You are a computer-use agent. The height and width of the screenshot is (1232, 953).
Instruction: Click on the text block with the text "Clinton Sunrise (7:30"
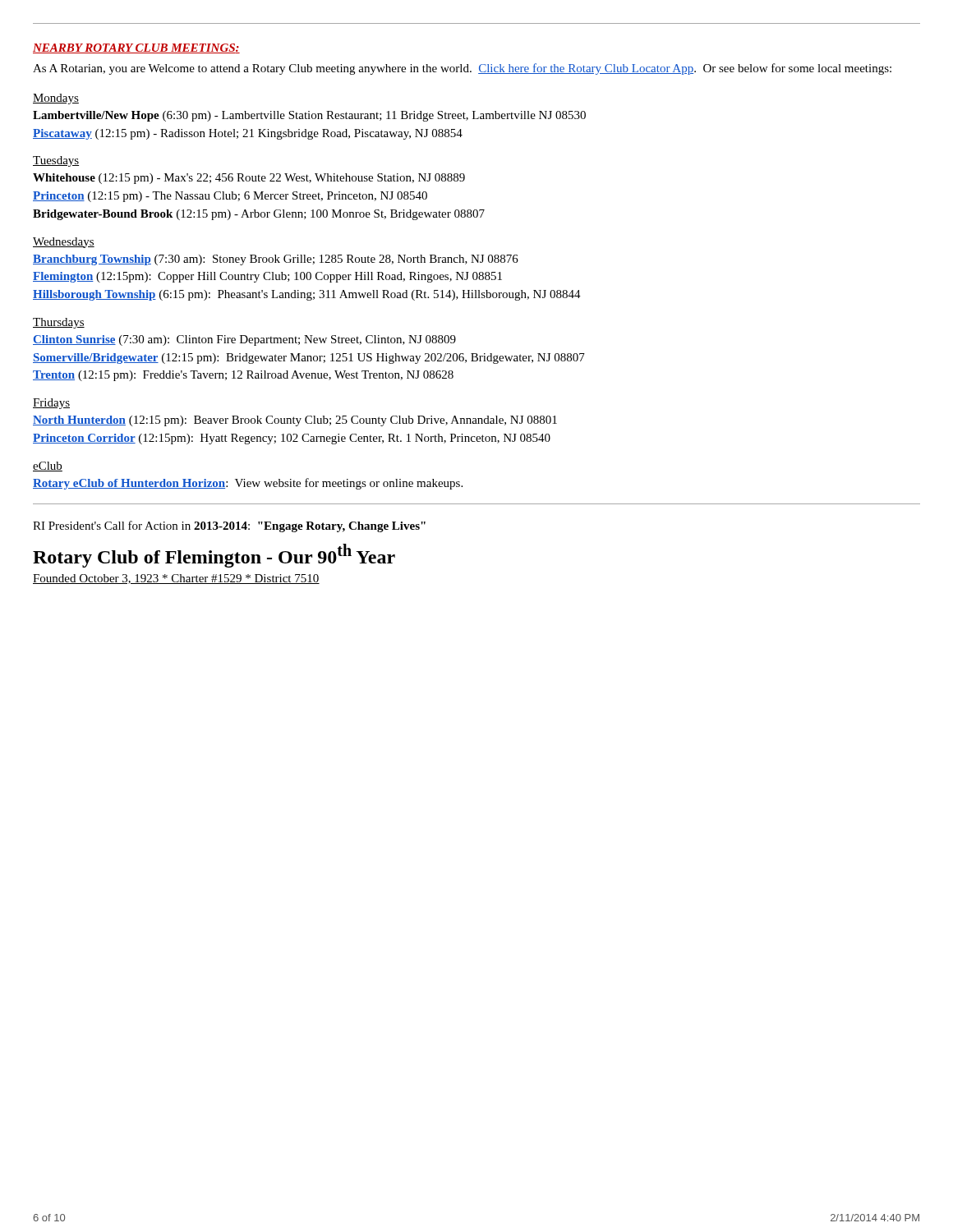pyautogui.click(x=309, y=357)
